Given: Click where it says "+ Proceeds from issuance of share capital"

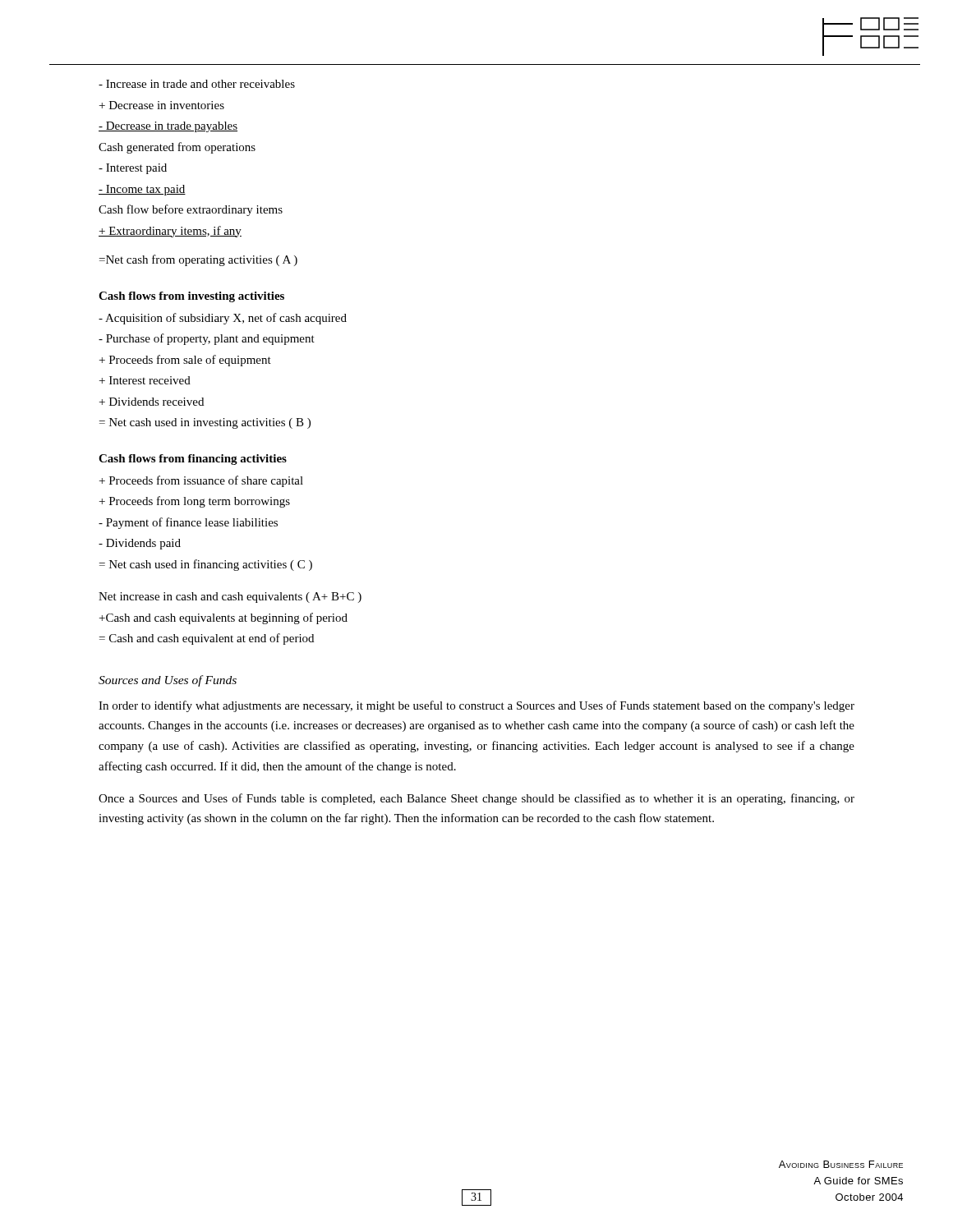Looking at the screenshot, I should click(201, 480).
